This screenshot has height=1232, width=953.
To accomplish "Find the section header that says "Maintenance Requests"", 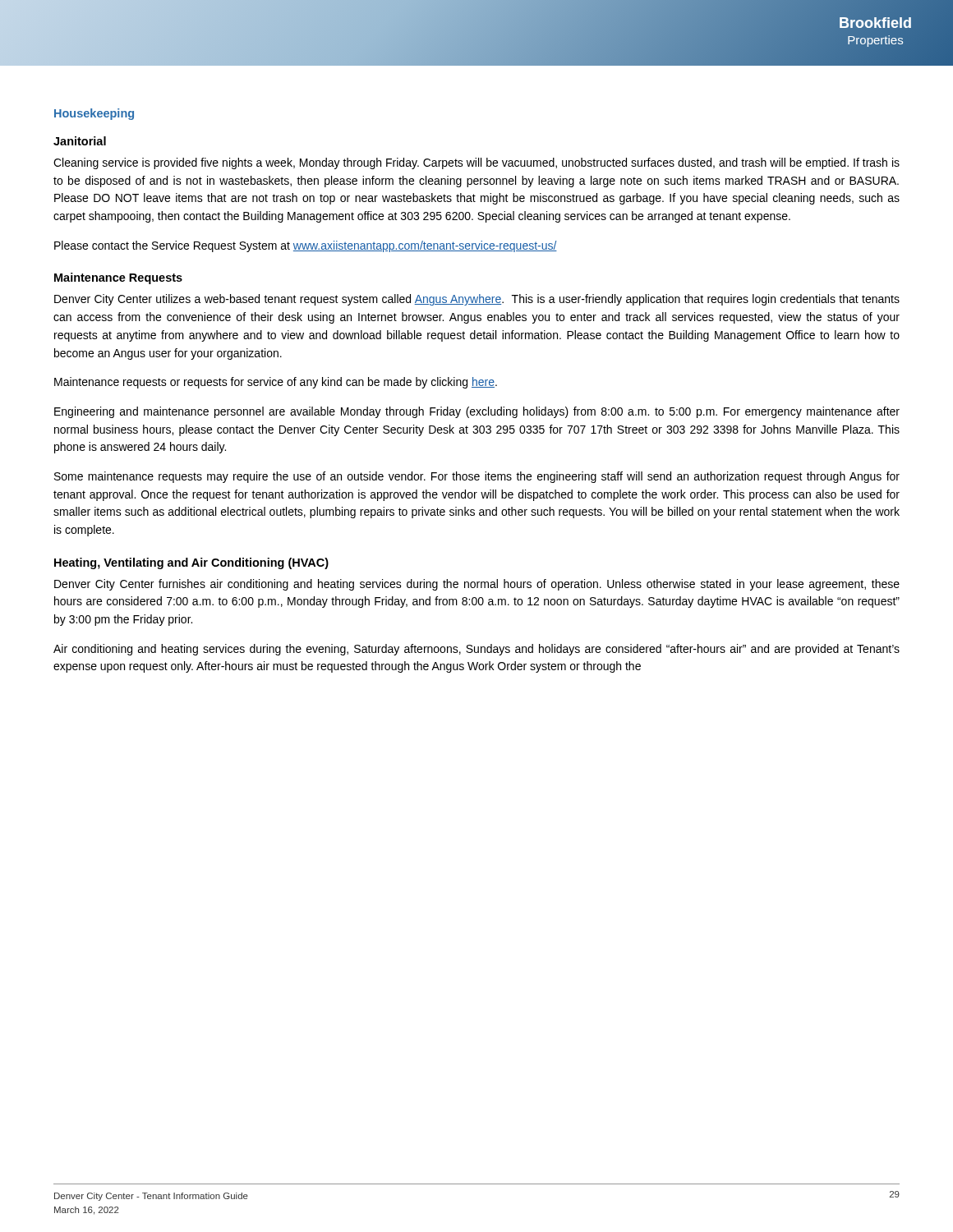I will [x=118, y=278].
